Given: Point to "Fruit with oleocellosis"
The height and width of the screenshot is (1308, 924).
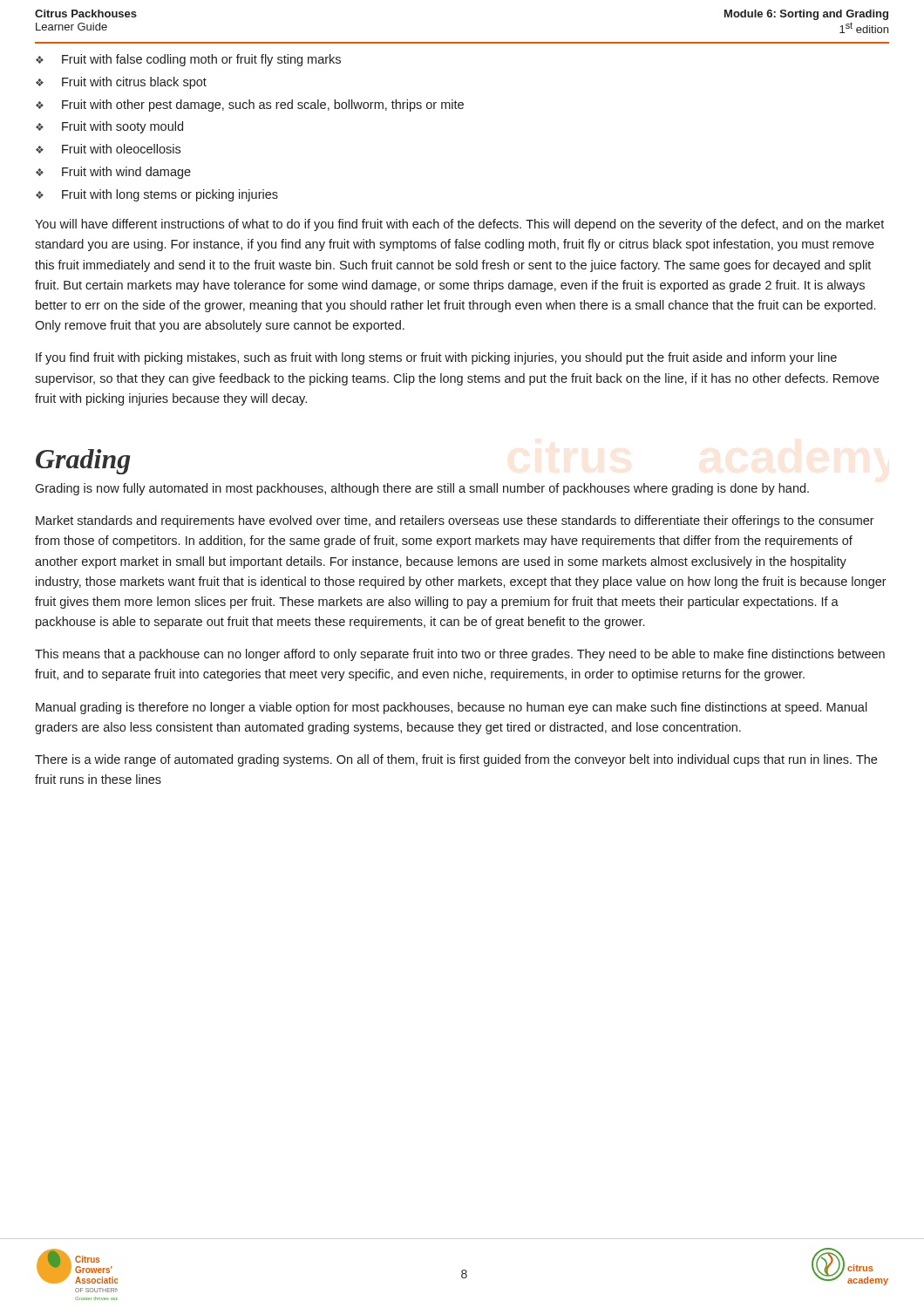Looking at the screenshot, I should click(x=121, y=149).
